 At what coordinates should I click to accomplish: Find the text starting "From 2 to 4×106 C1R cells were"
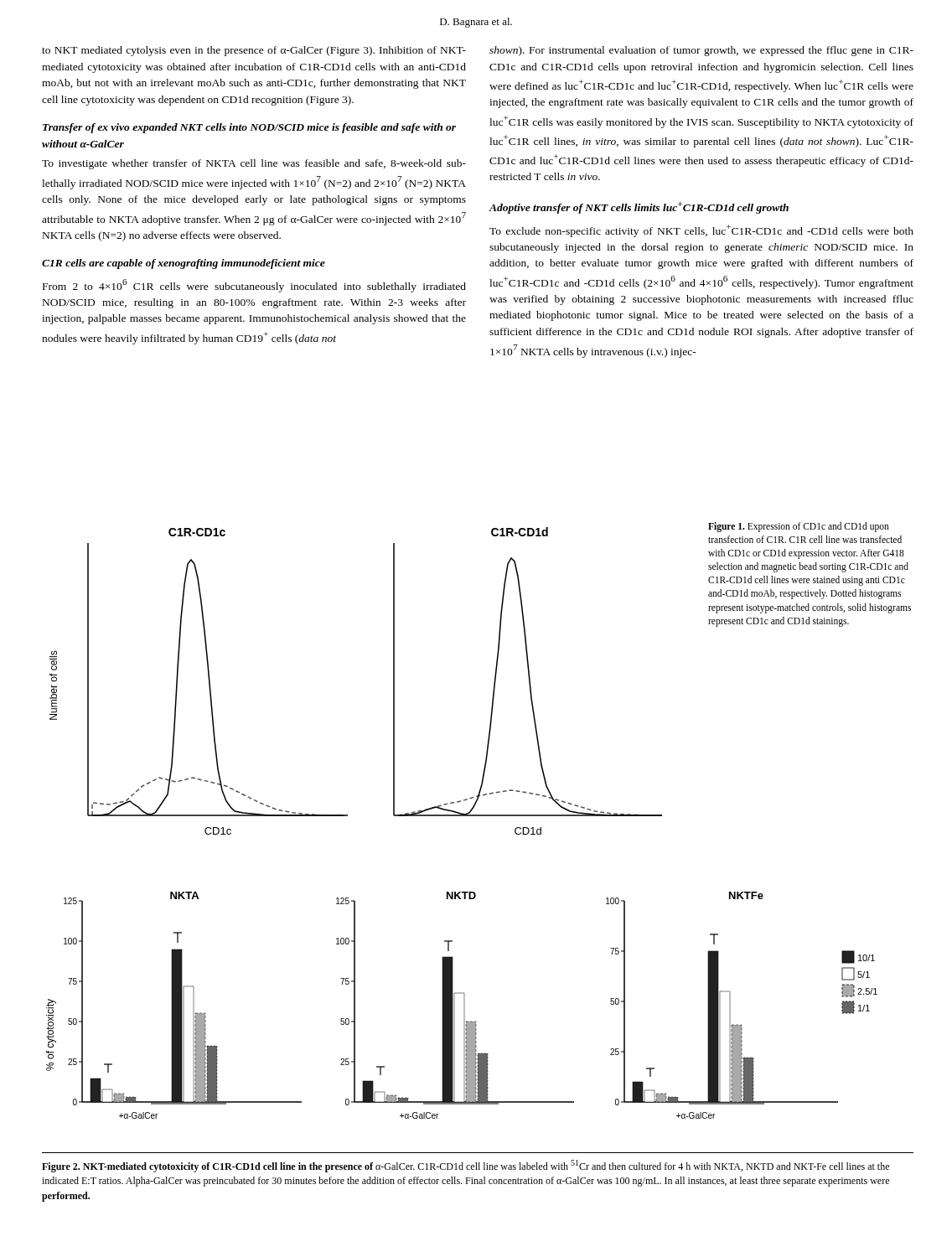point(254,310)
